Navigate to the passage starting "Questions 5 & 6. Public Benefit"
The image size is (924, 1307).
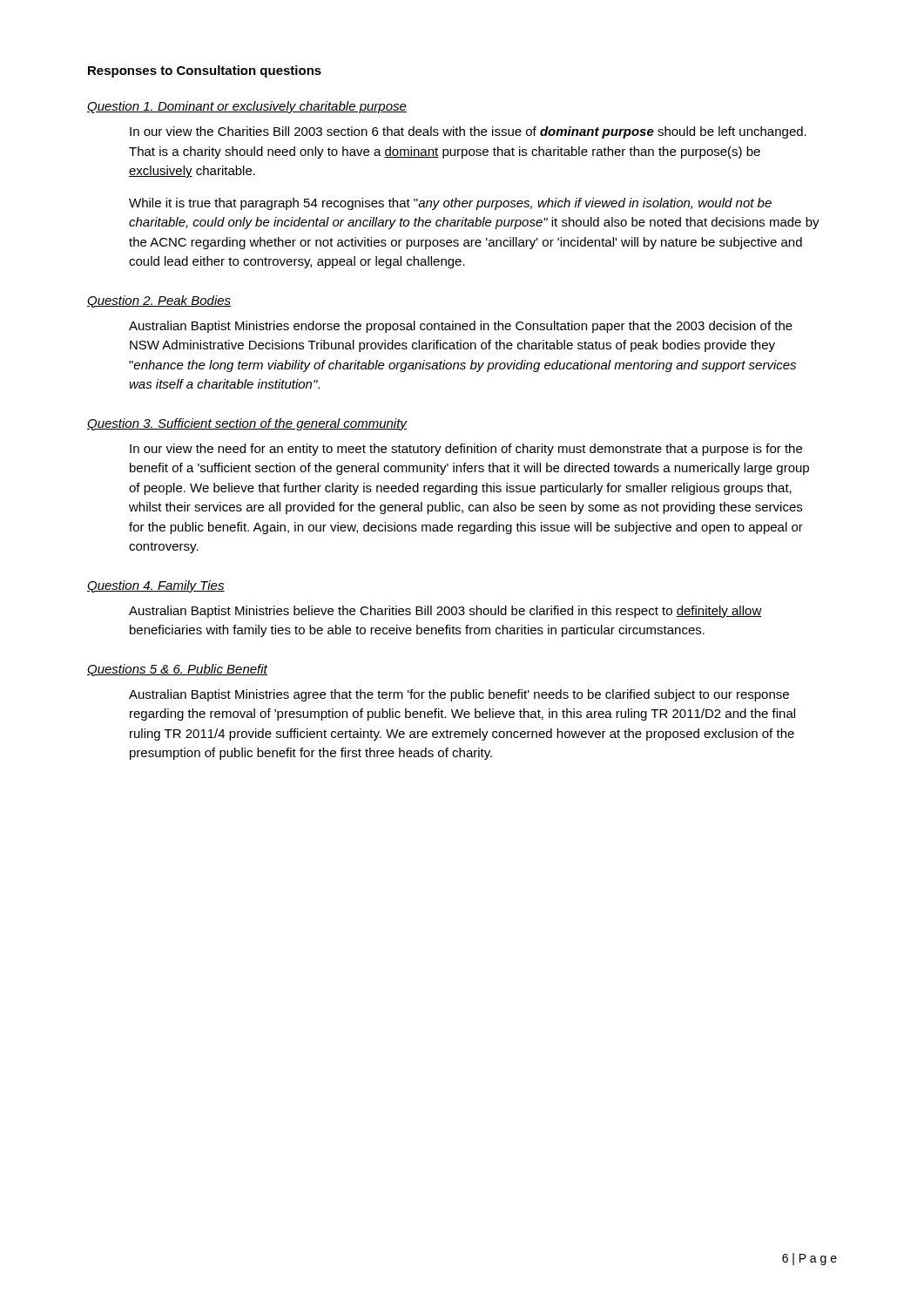[177, 668]
